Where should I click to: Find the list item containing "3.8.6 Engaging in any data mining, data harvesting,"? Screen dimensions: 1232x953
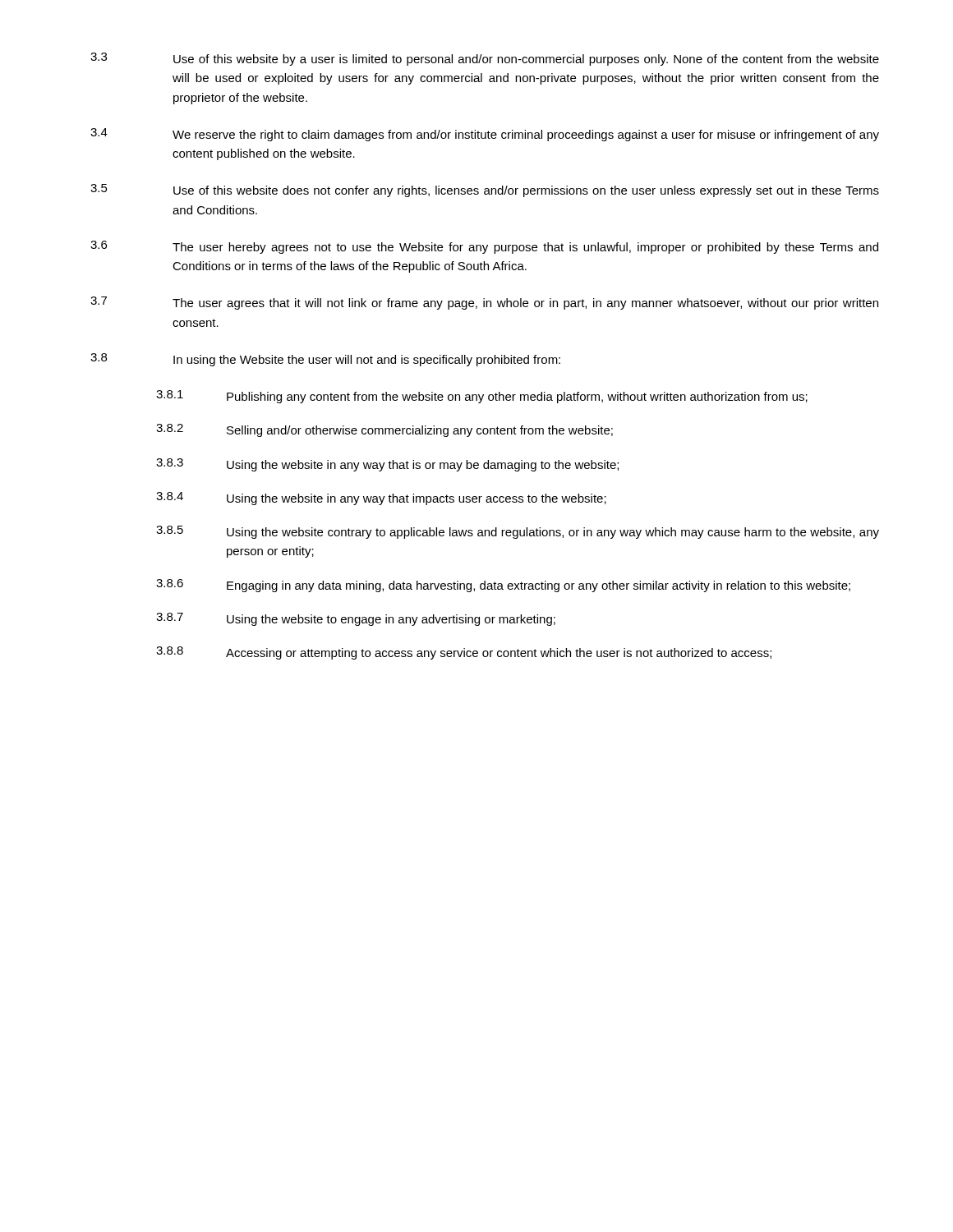518,585
